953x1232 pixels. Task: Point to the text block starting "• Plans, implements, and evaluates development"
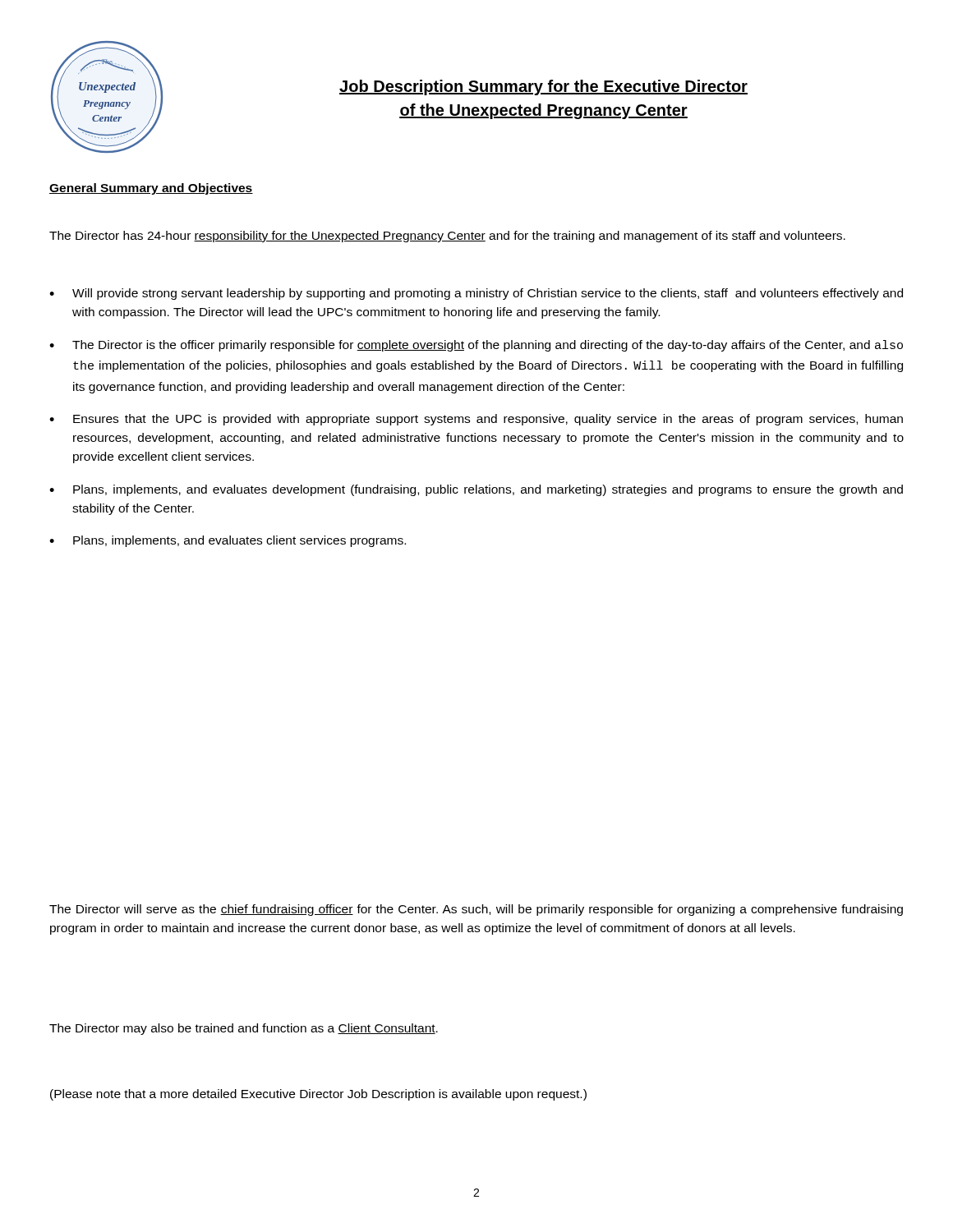point(476,498)
